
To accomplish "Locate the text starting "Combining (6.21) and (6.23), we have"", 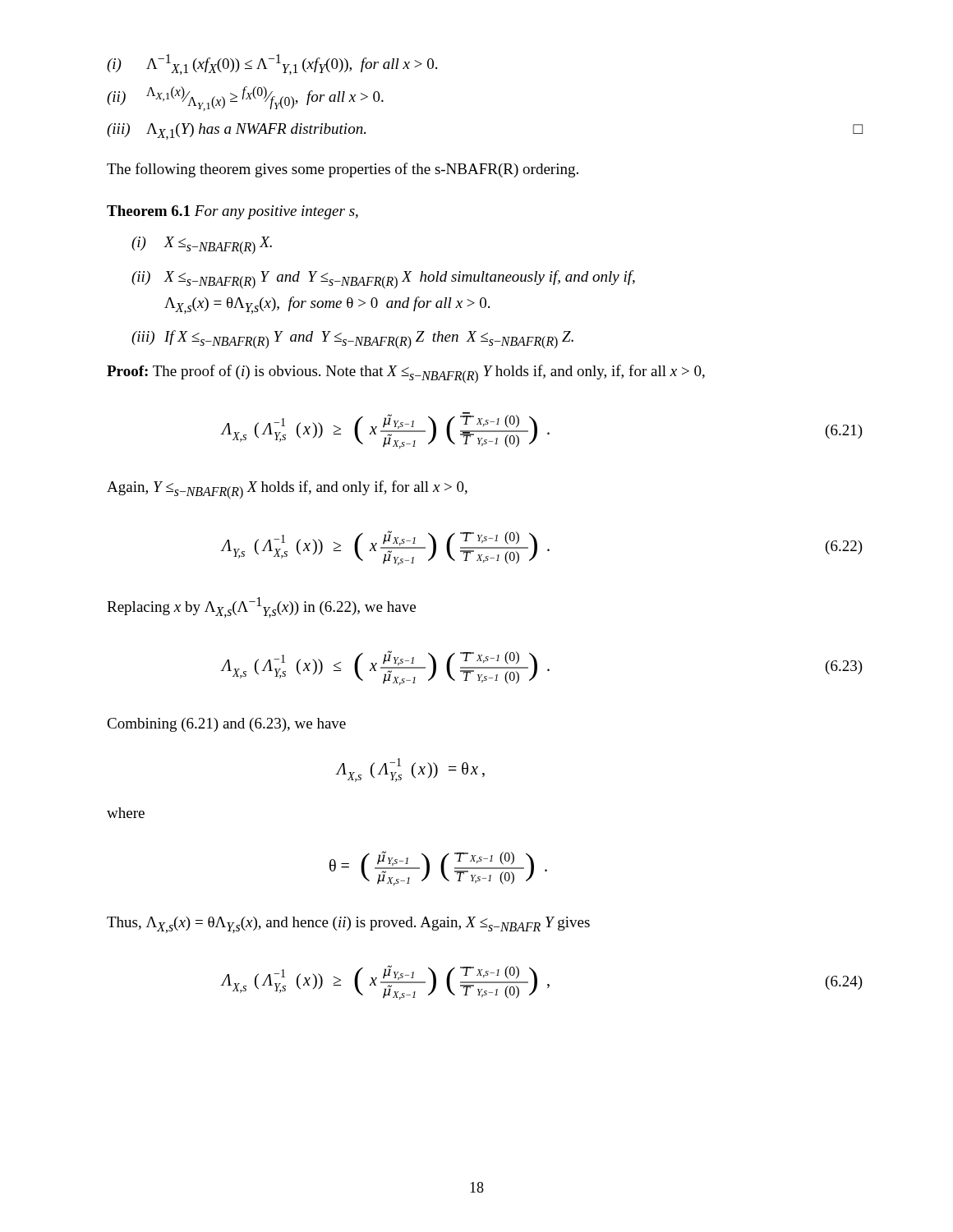I will coord(226,723).
